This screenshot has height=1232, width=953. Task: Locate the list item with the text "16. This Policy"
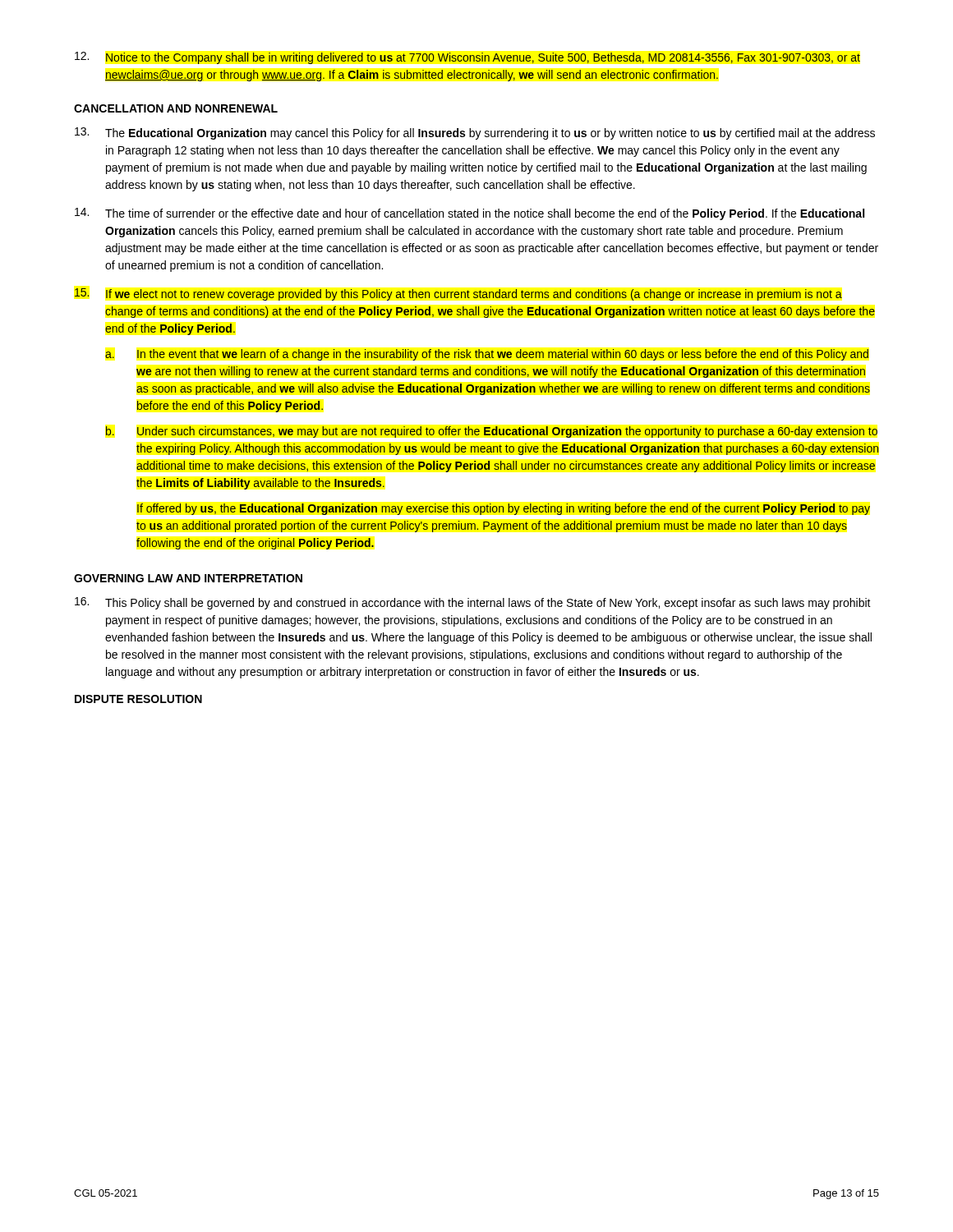(x=476, y=638)
